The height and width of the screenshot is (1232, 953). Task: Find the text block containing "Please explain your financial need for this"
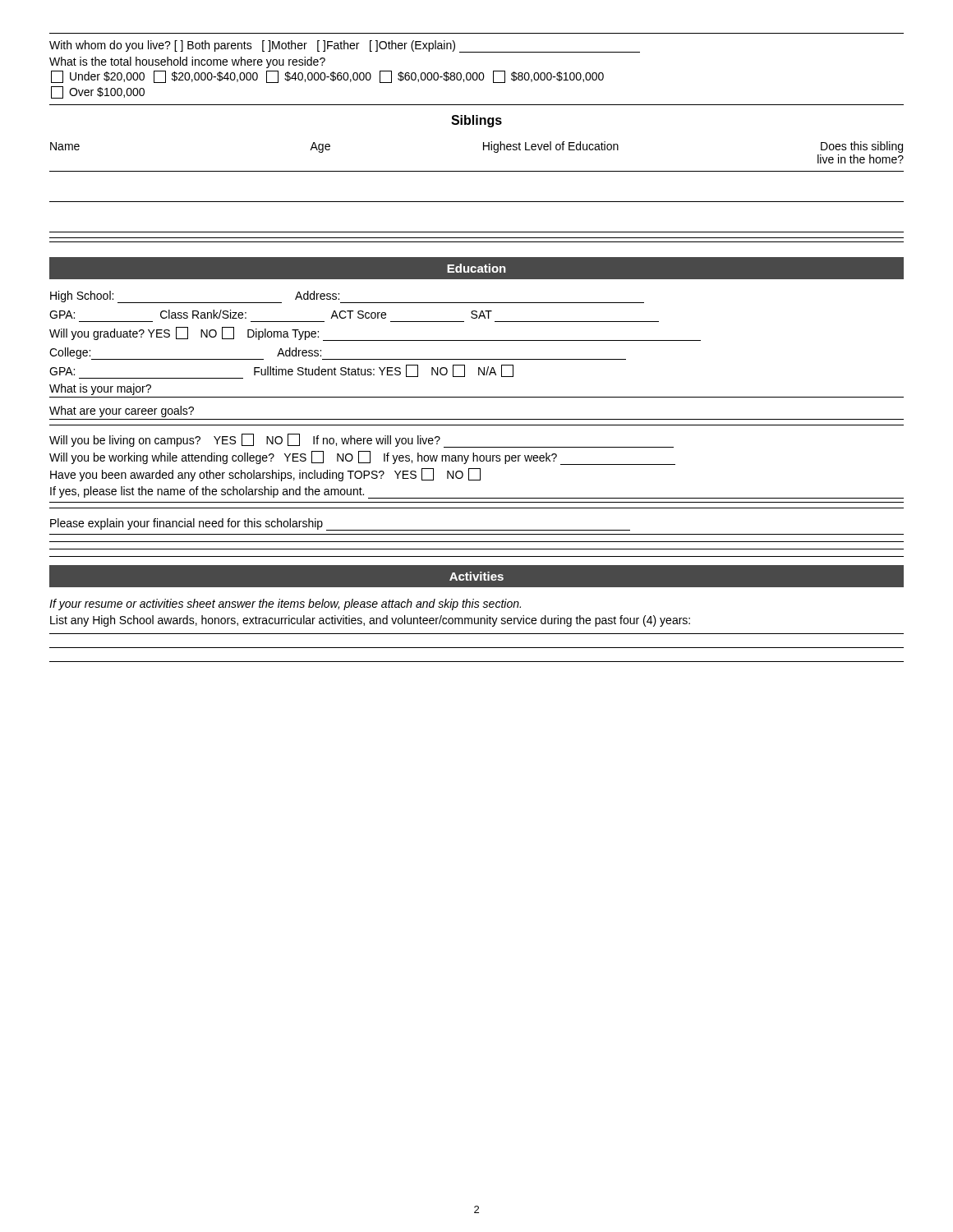(x=340, y=524)
